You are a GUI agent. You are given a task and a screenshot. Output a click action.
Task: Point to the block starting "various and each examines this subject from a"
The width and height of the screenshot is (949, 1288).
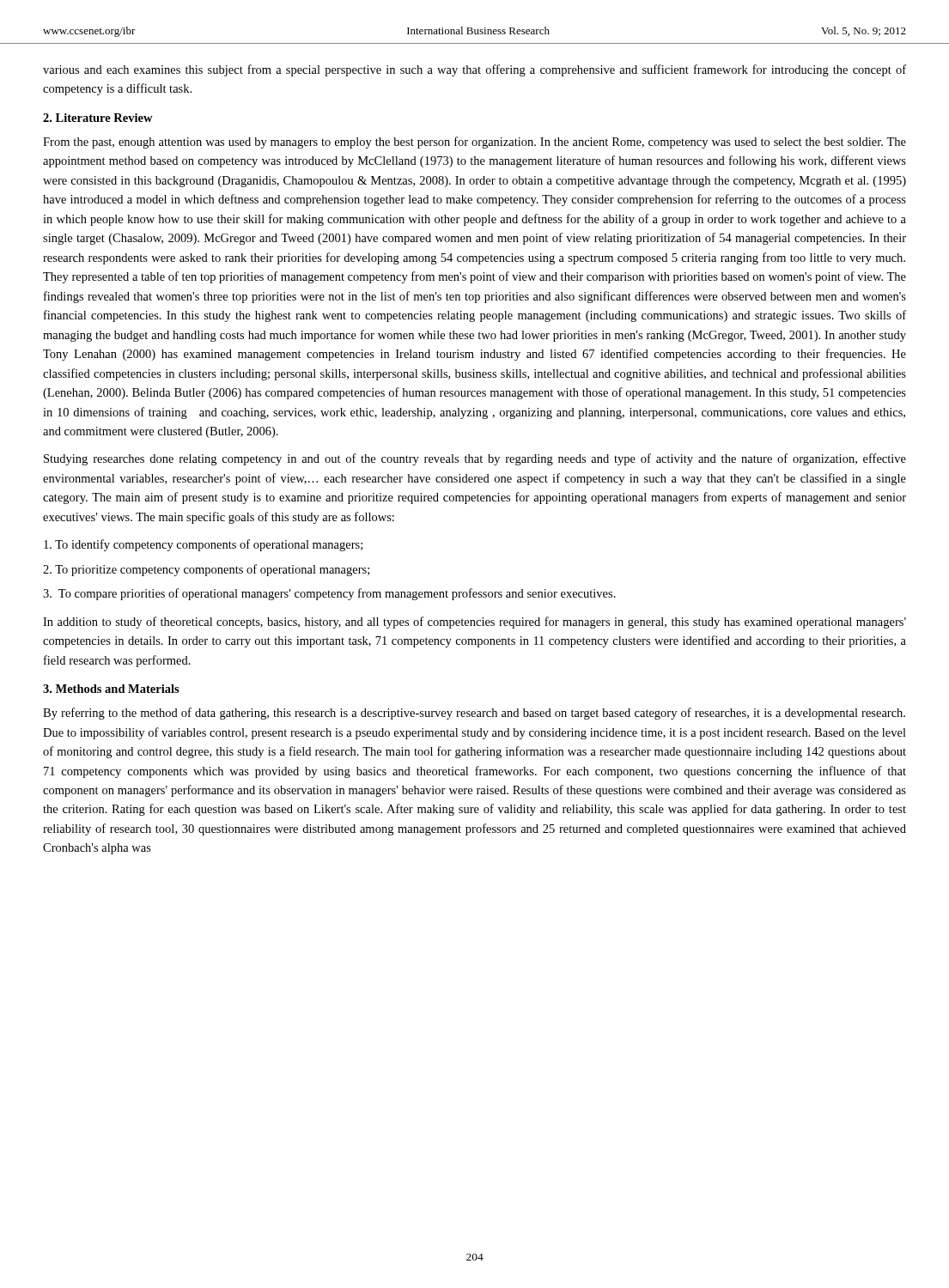pos(474,79)
